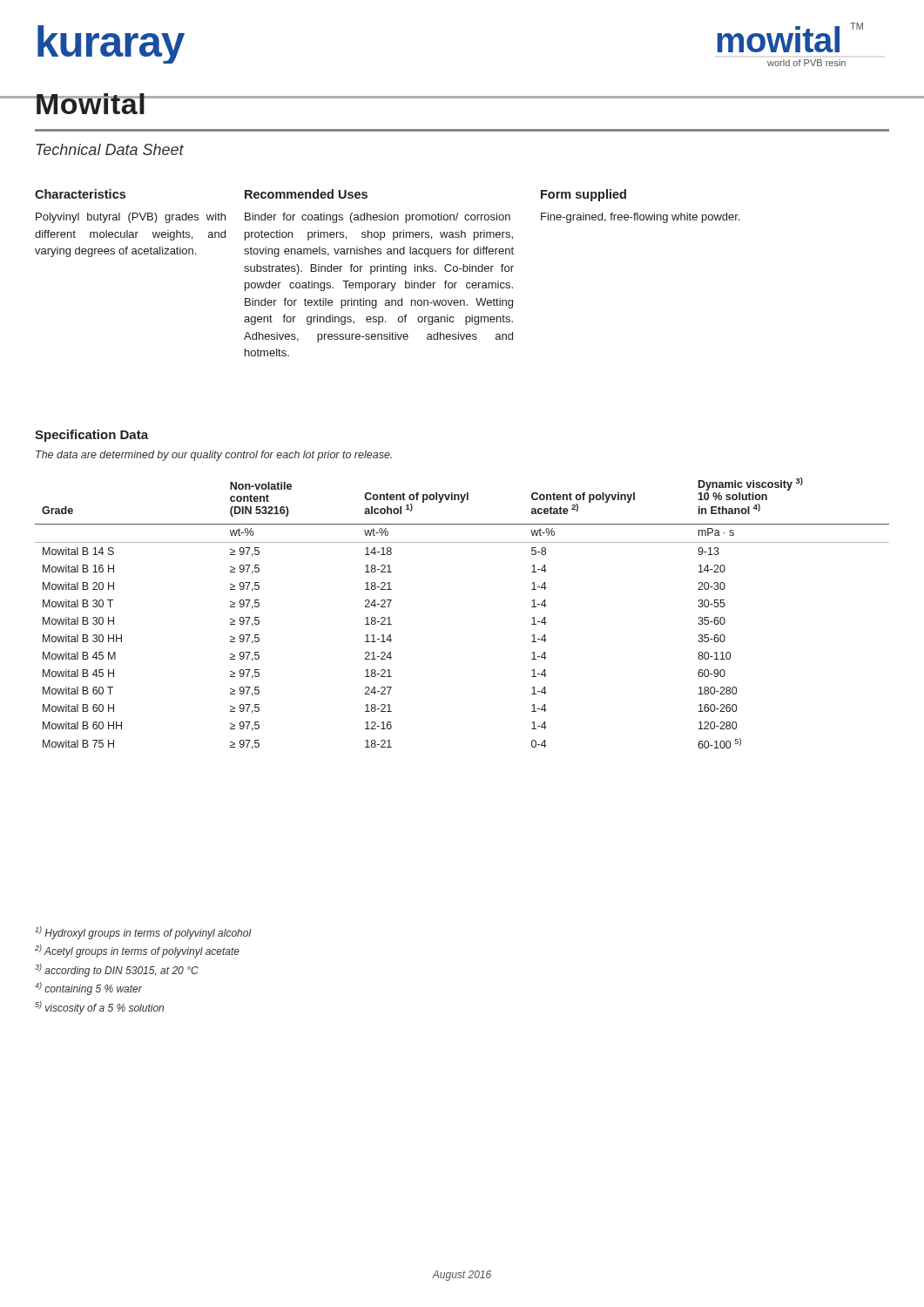Point to the element starting "Specification Data"
This screenshot has width=924, height=1307.
91,434
